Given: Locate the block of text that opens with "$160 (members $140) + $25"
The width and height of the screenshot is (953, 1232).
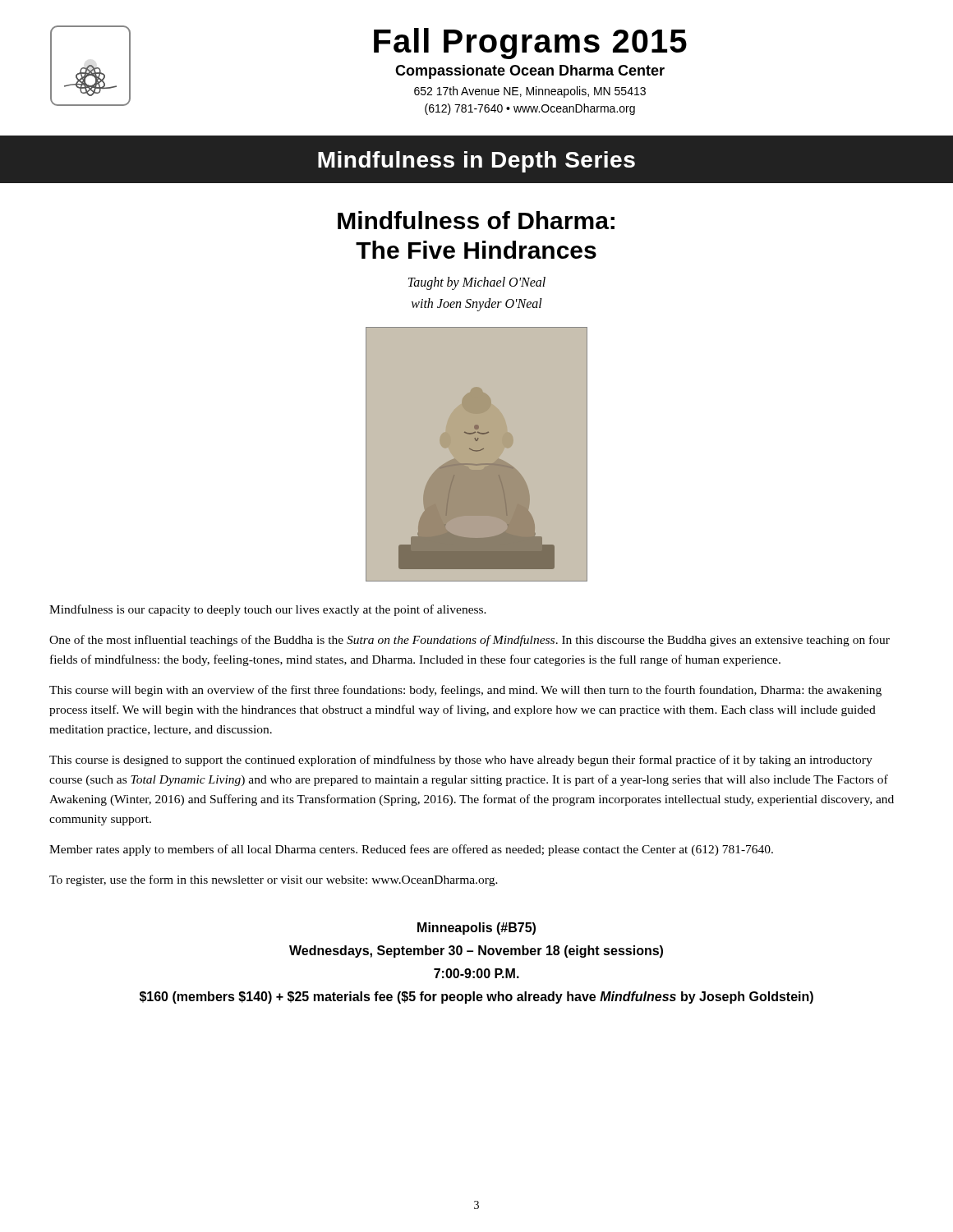Looking at the screenshot, I should [476, 997].
